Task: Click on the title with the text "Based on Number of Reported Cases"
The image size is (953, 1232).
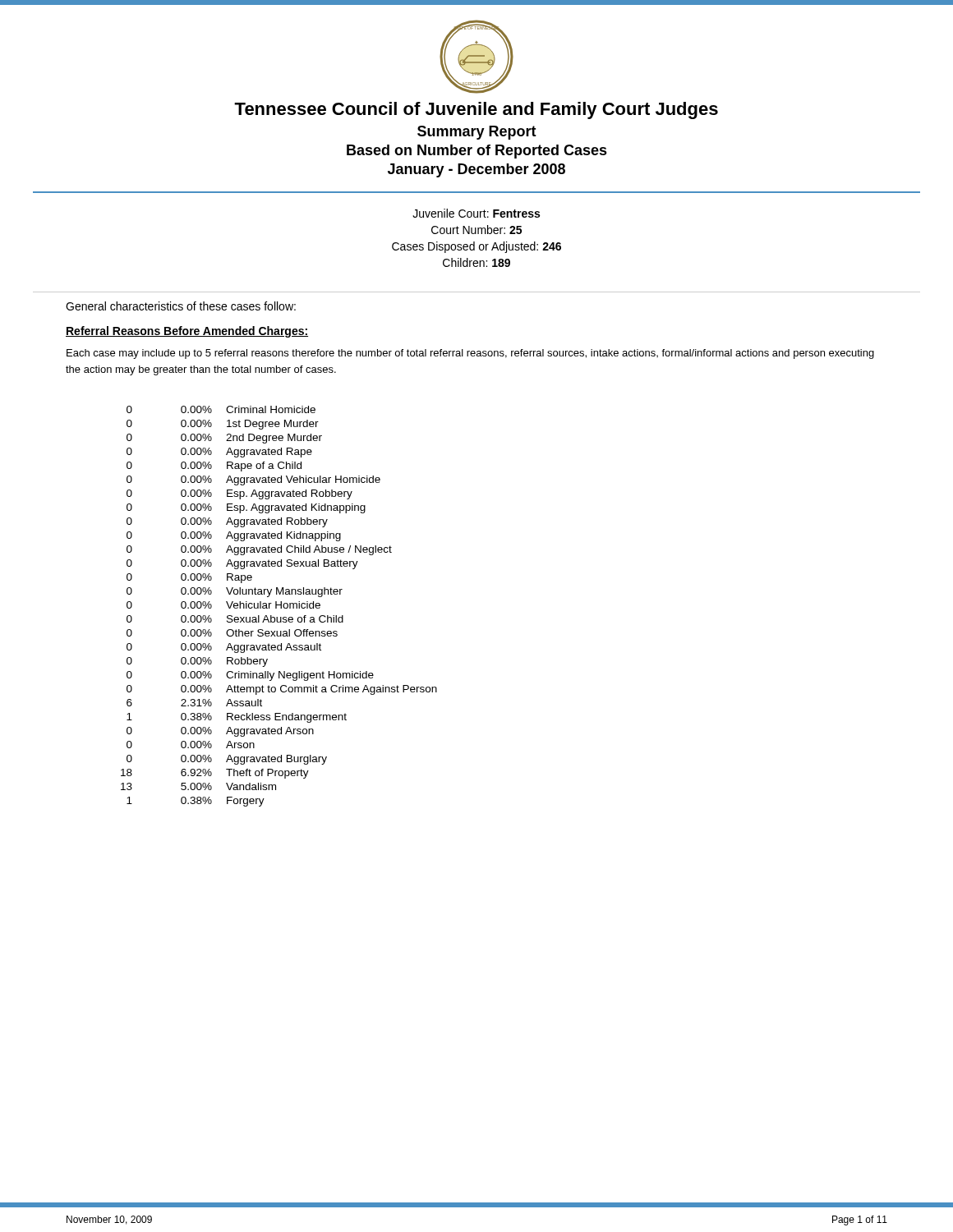Action: [476, 150]
